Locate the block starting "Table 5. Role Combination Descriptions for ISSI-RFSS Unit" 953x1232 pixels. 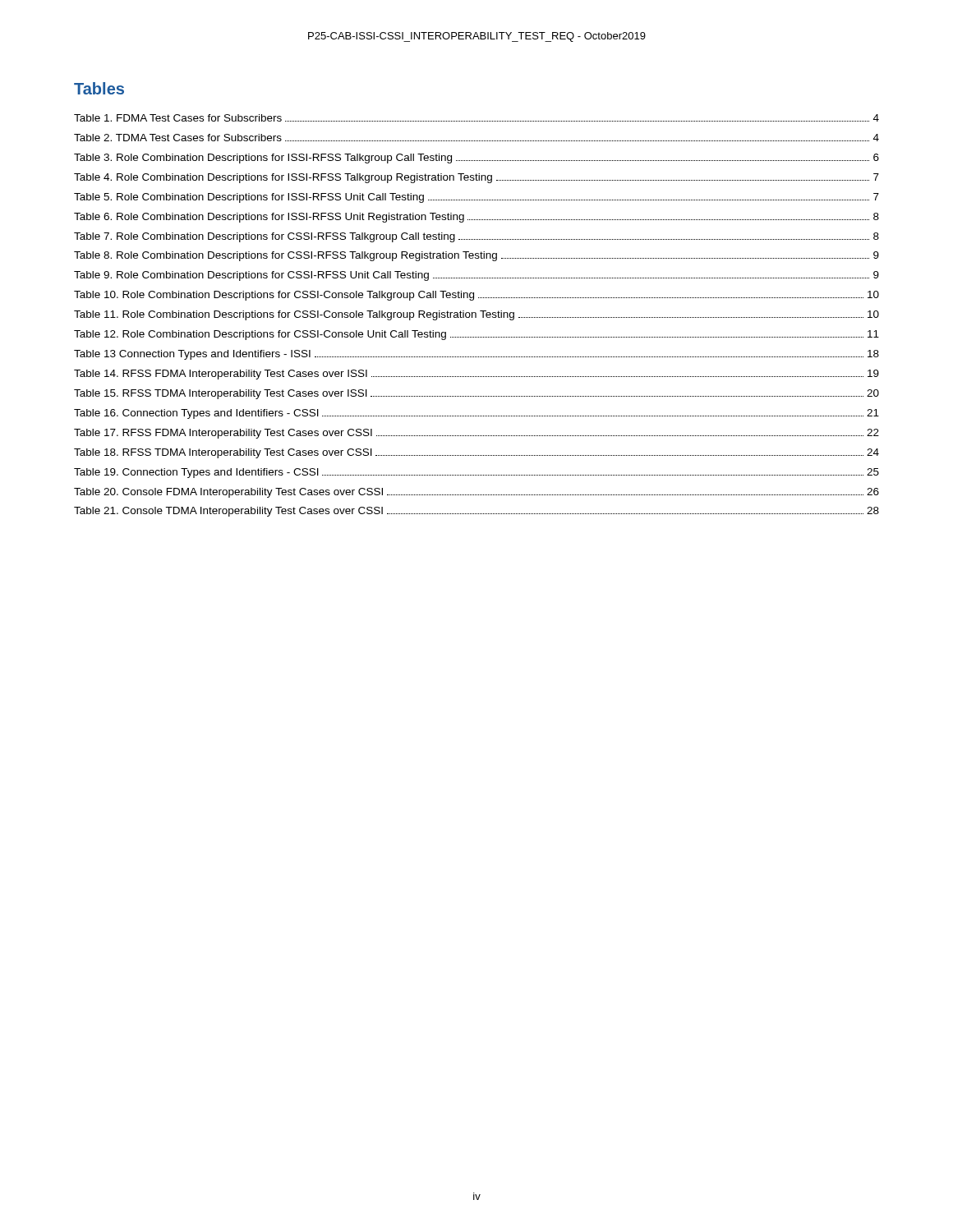[x=476, y=197]
